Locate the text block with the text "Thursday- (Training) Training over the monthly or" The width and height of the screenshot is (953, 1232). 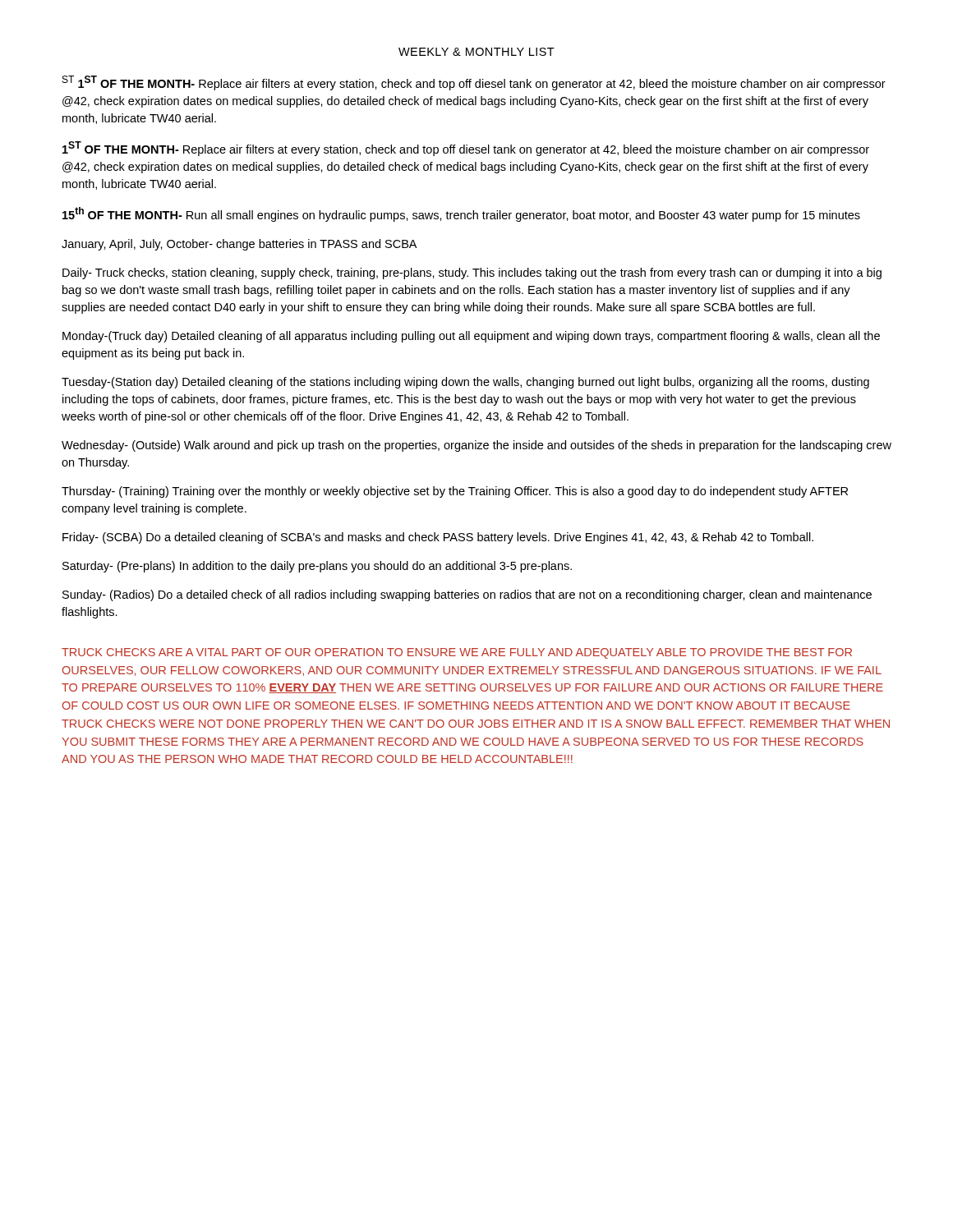tap(455, 500)
